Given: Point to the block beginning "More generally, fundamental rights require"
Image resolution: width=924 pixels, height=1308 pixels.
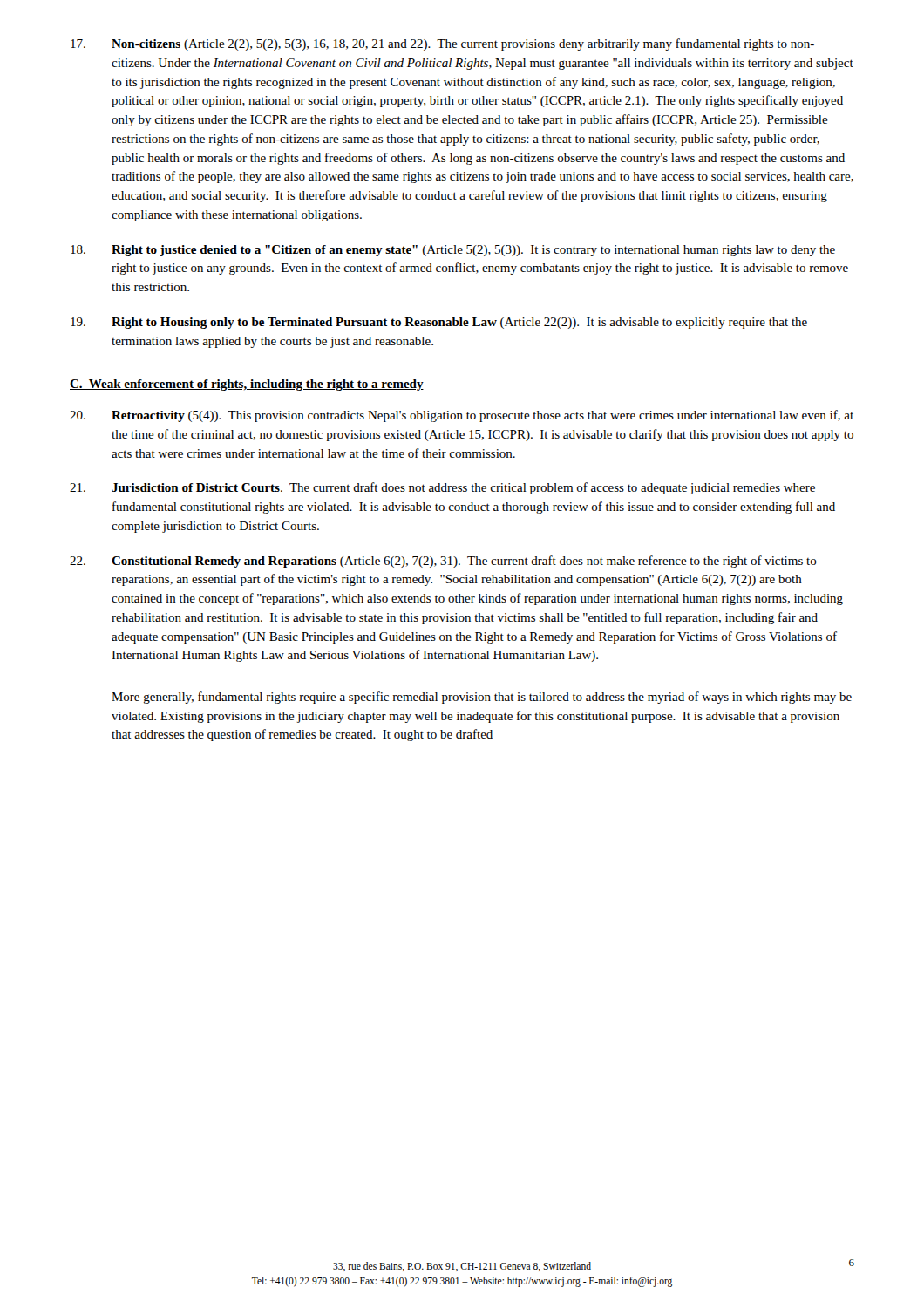Looking at the screenshot, I should tap(482, 715).
